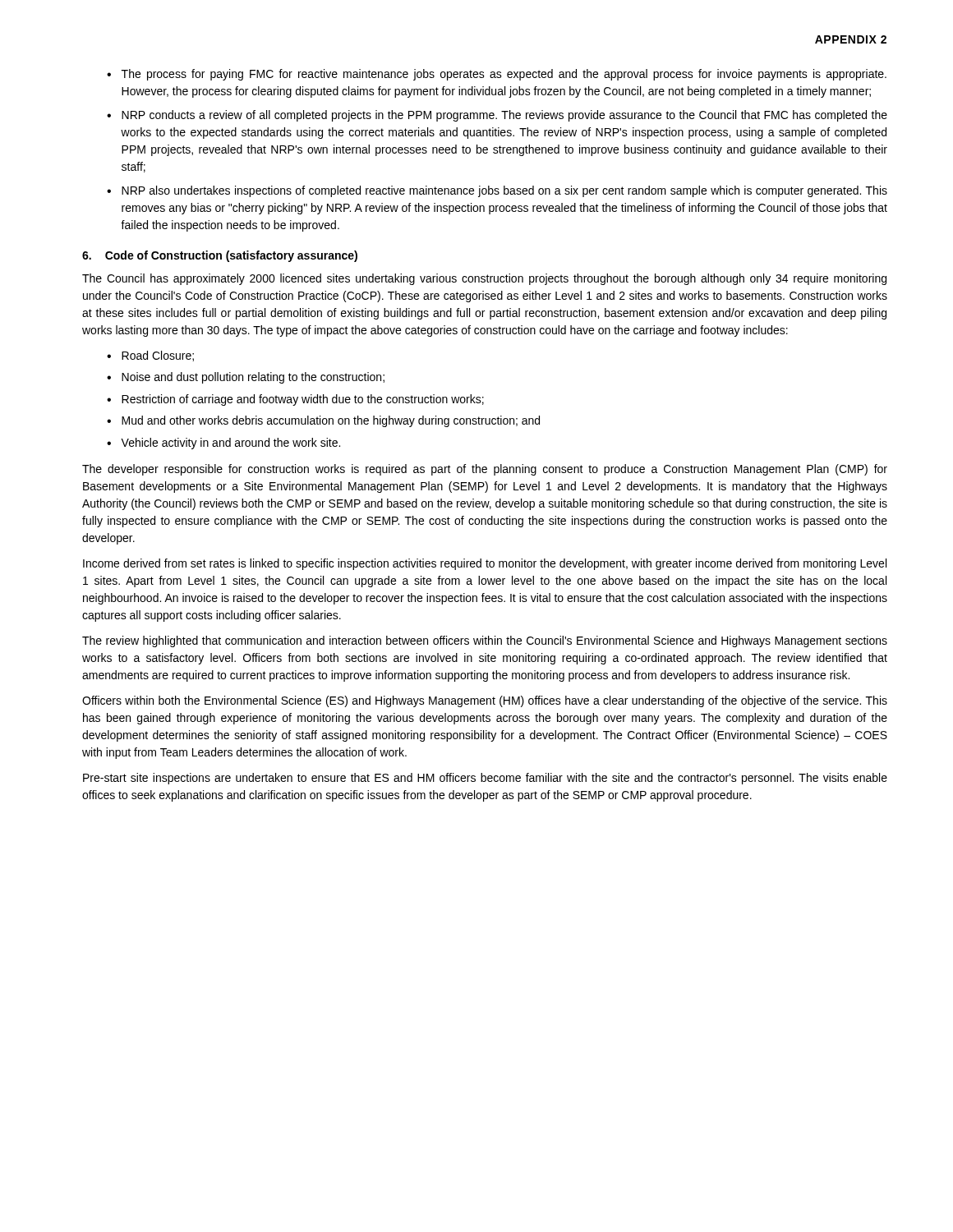This screenshot has width=953, height=1232.
Task: Select the list item containing "Road Closure;"
Action: pyautogui.click(x=158, y=356)
